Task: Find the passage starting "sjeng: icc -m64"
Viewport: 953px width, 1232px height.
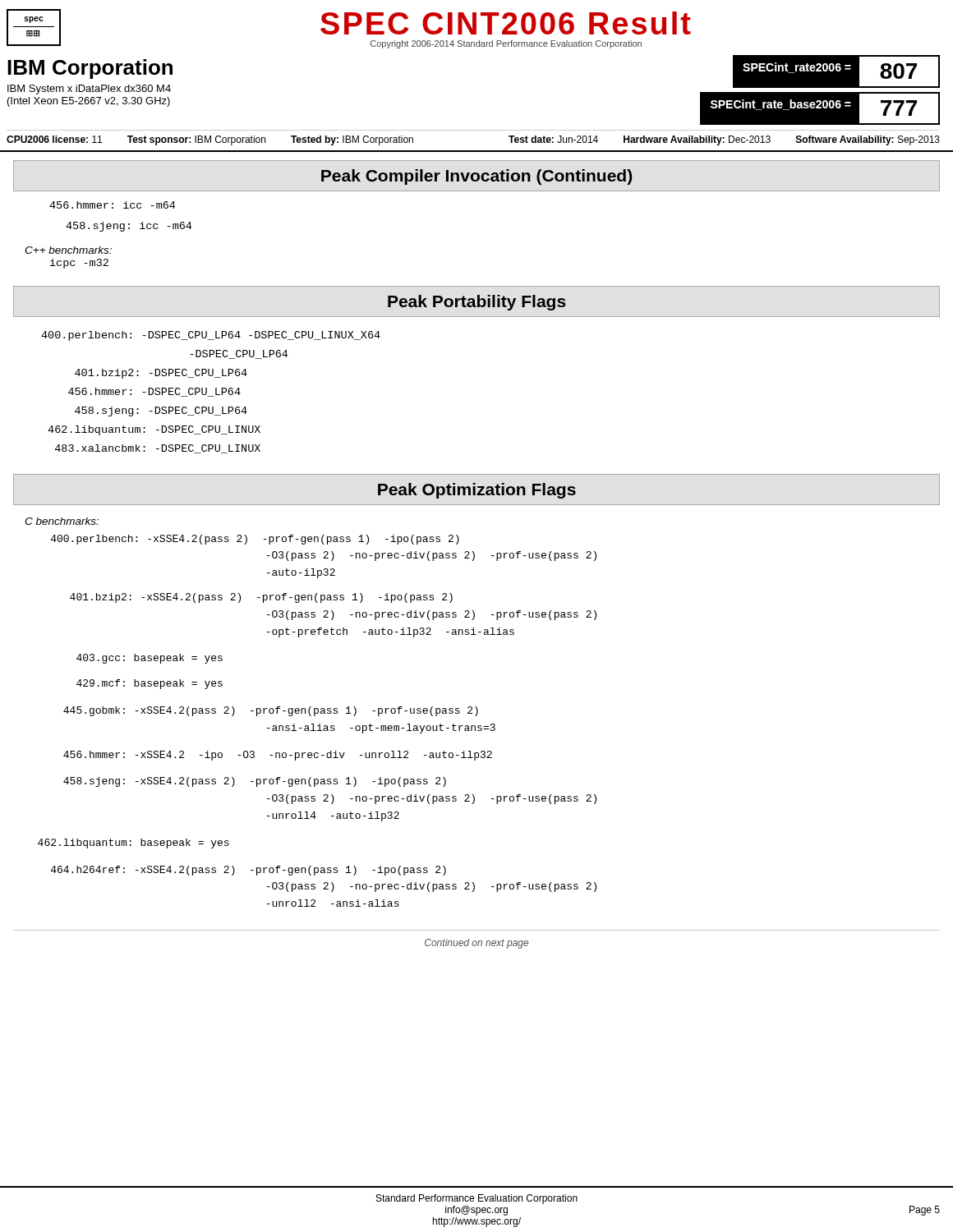Action: [x=129, y=226]
